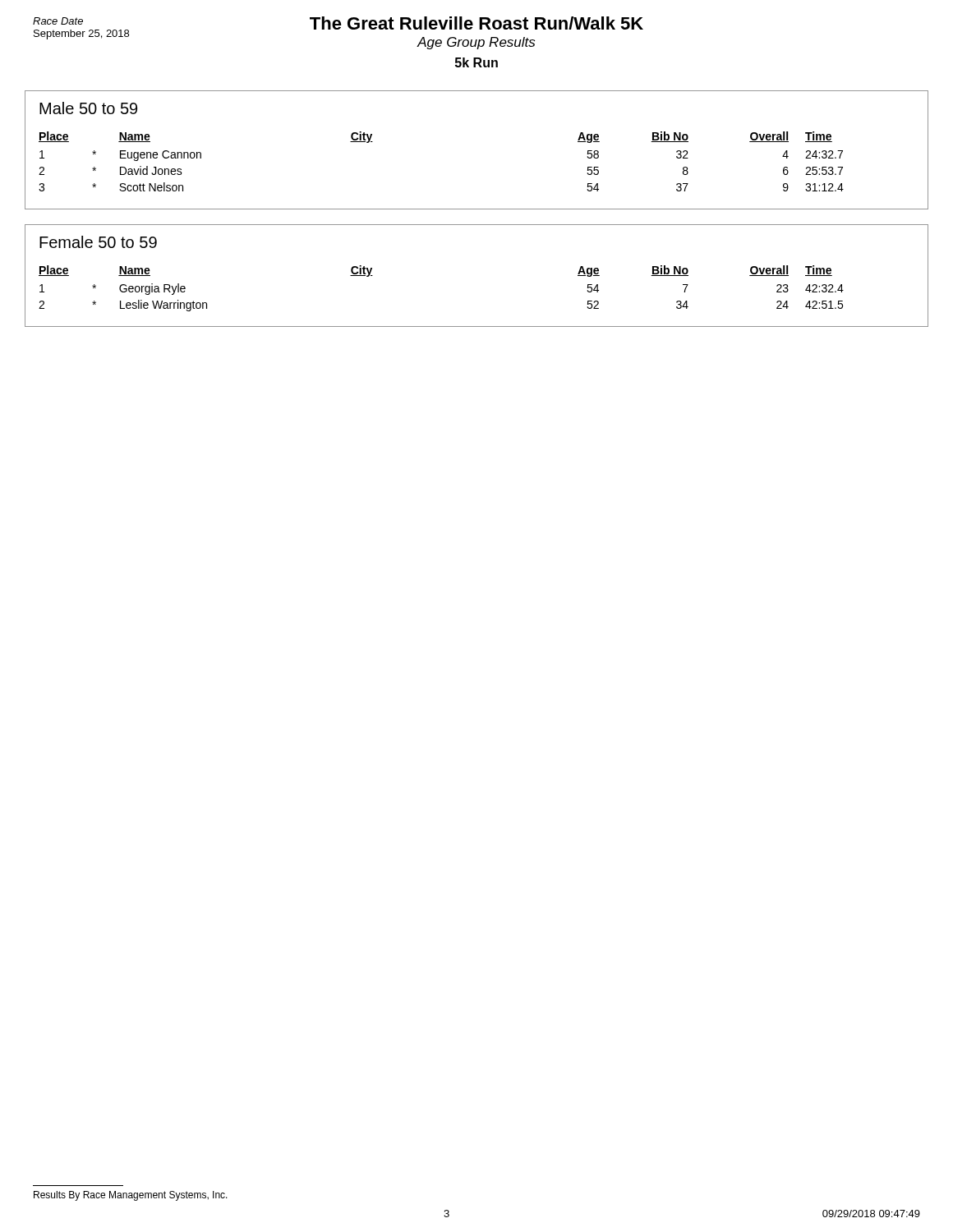Select the title containing "5k Run"

(476, 63)
